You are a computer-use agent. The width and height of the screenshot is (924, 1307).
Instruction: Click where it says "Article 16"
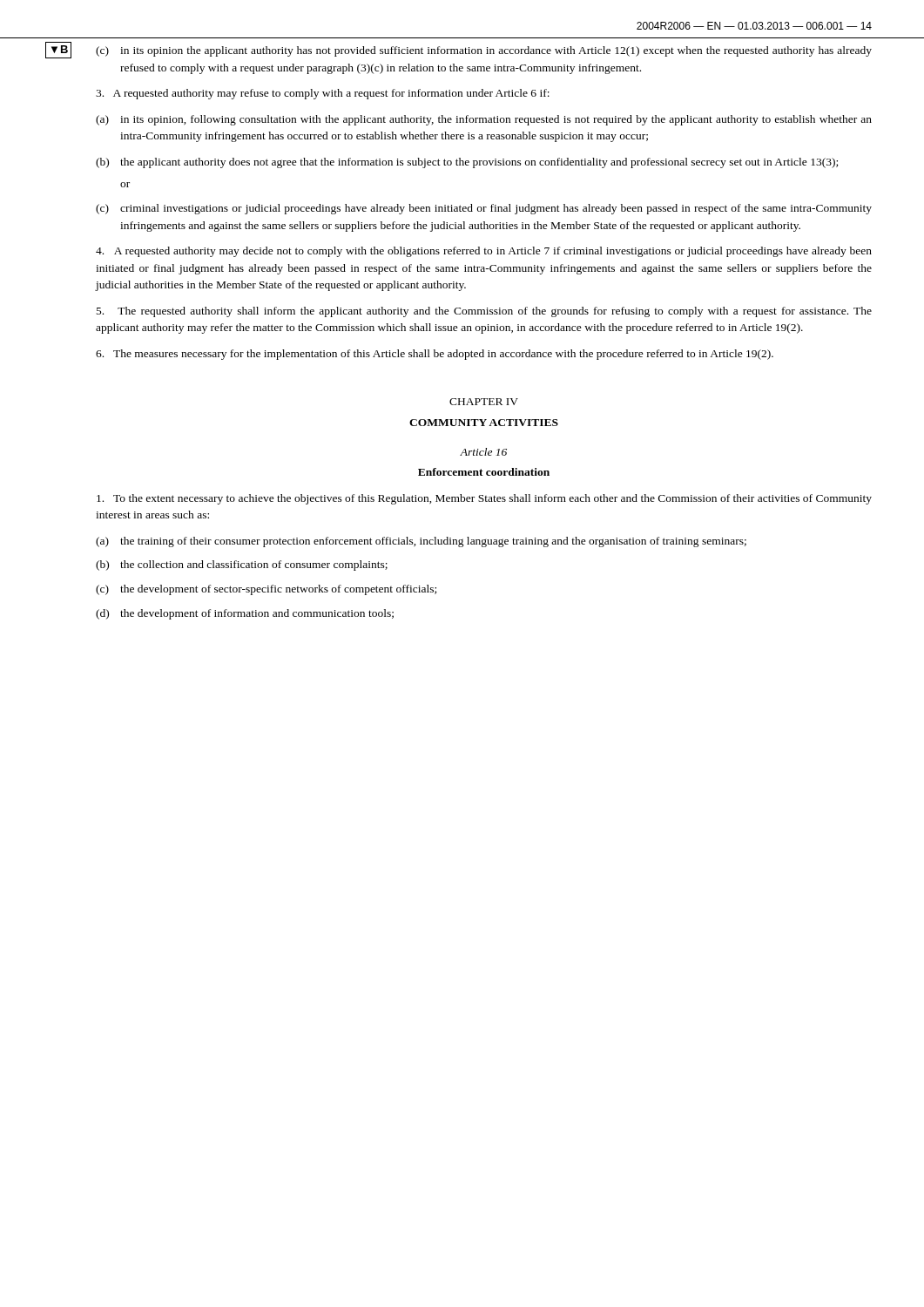[484, 451]
